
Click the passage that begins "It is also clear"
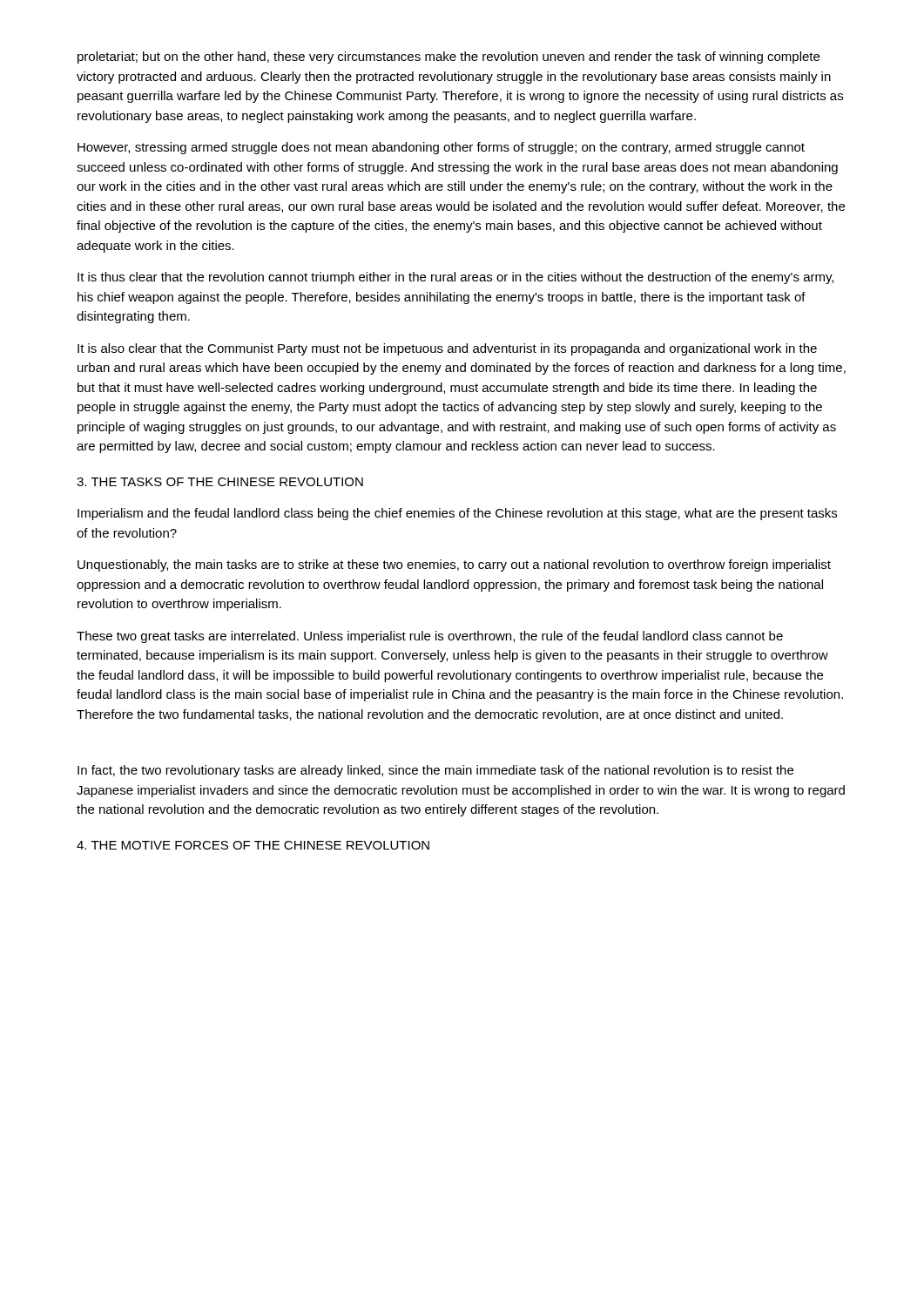[x=461, y=397]
